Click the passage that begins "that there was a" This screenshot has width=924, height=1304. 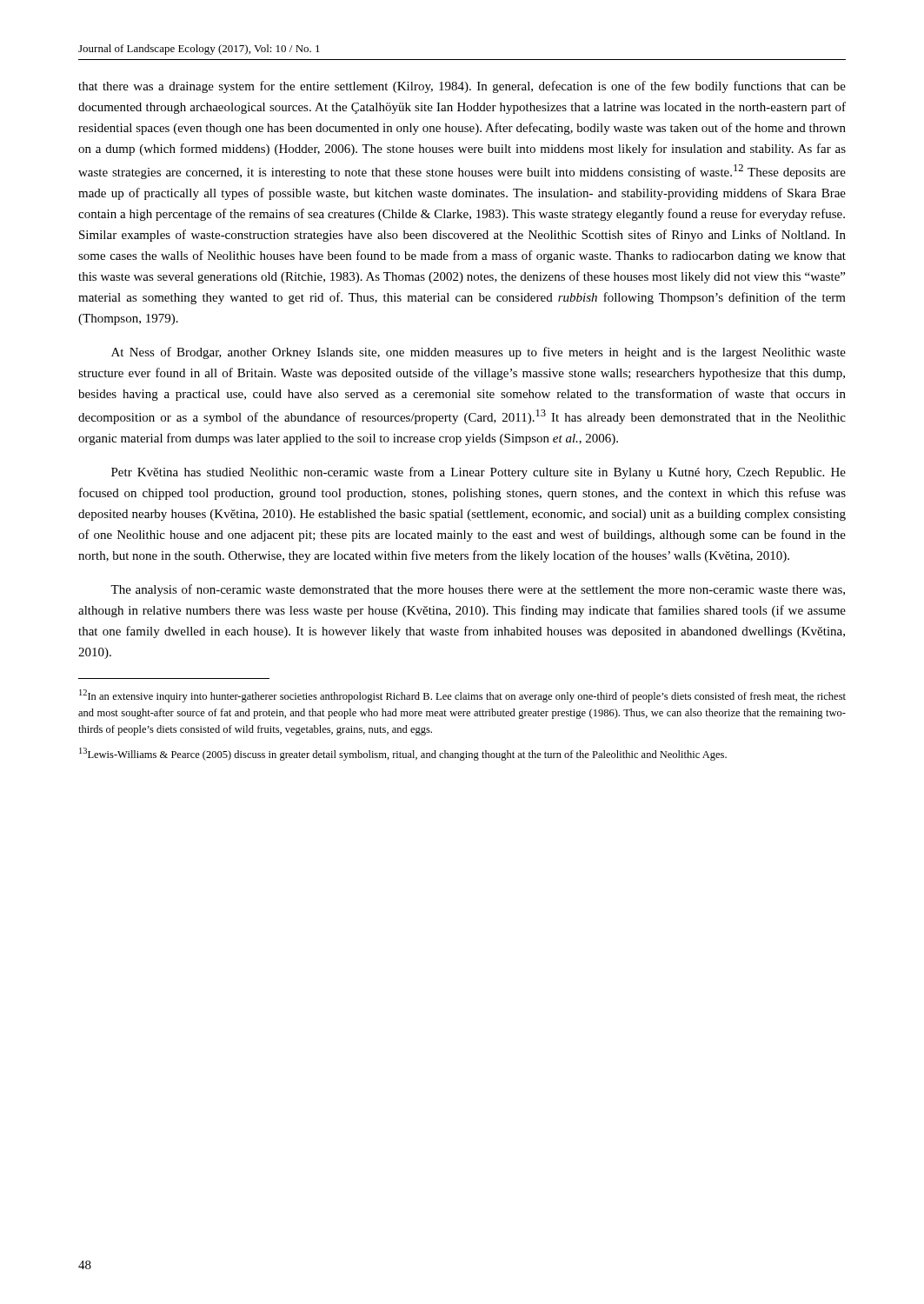coord(462,202)
